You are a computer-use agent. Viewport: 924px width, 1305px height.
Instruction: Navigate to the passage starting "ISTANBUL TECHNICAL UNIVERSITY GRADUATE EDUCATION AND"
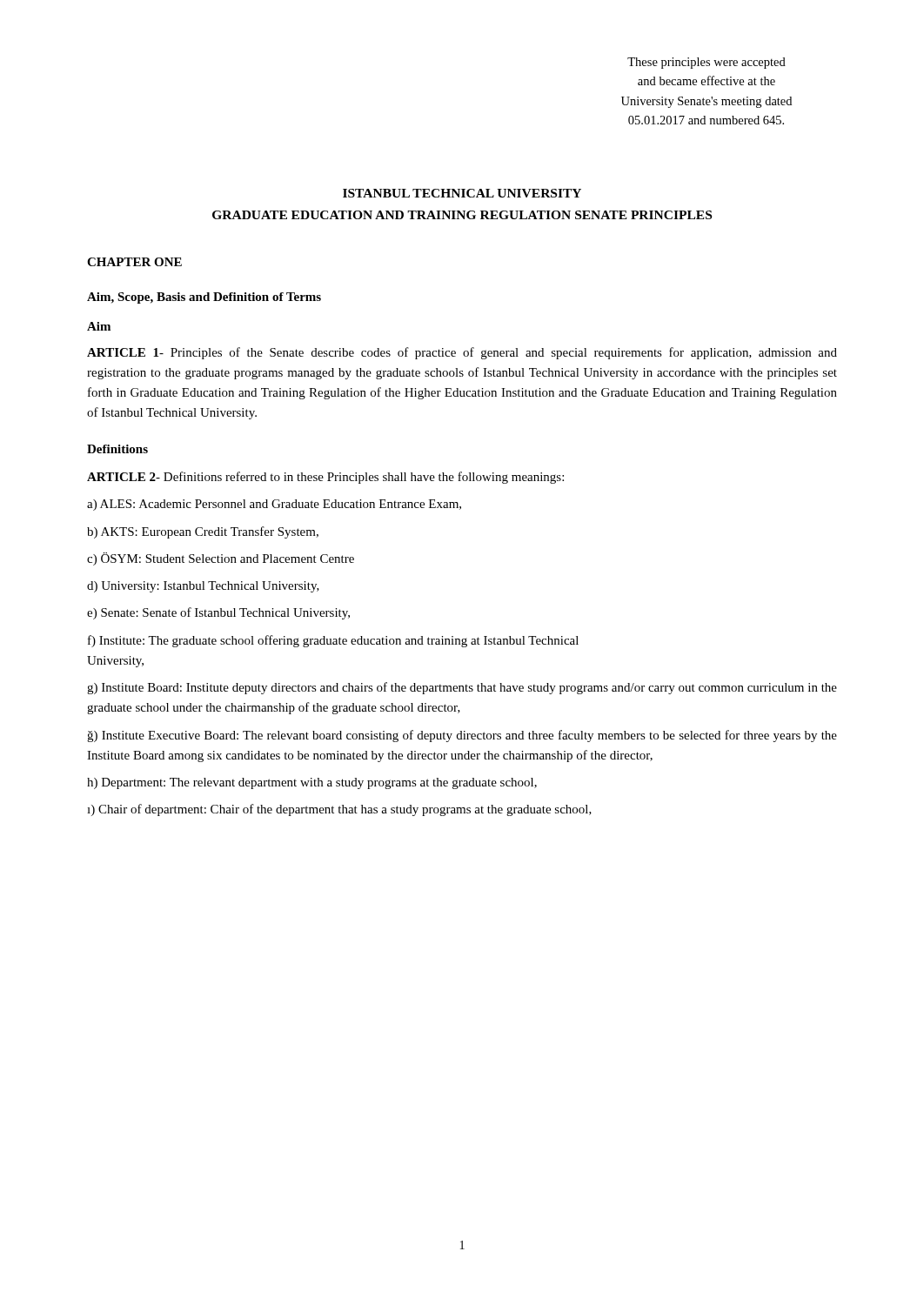[462, 204]
